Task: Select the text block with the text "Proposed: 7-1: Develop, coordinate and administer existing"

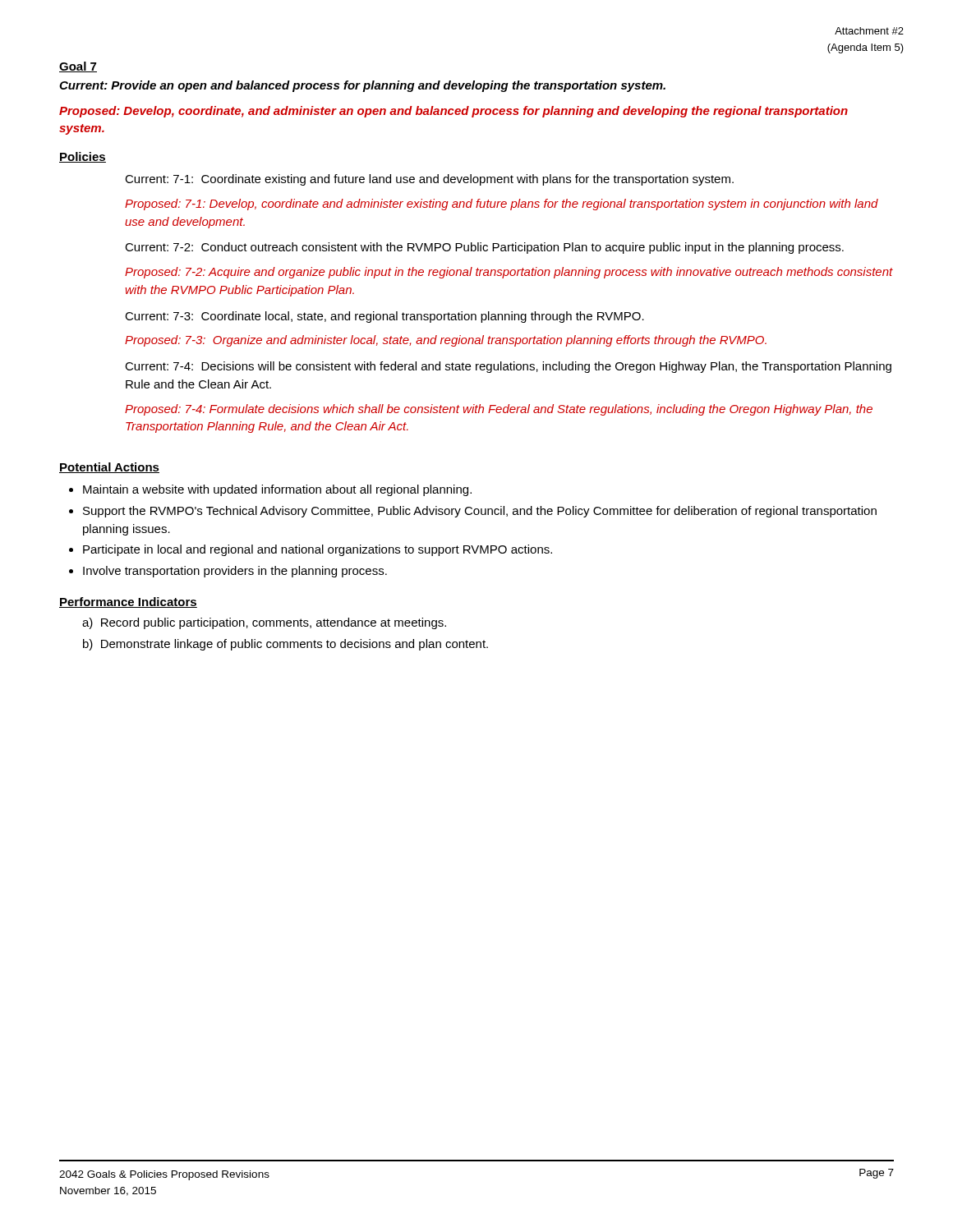Action: [x=501, y=212]
